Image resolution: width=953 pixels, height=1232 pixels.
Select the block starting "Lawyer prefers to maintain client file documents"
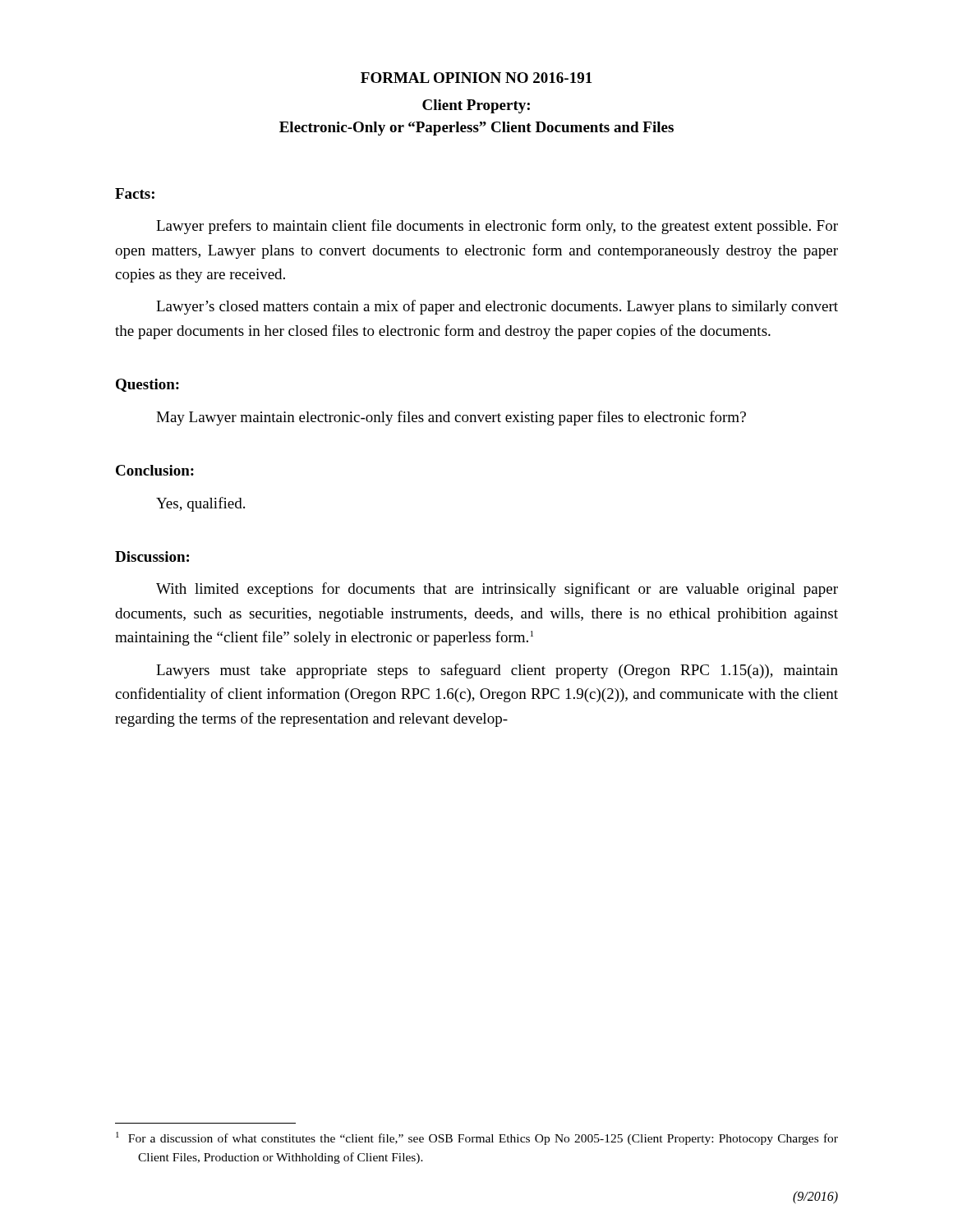coord(476,250)
